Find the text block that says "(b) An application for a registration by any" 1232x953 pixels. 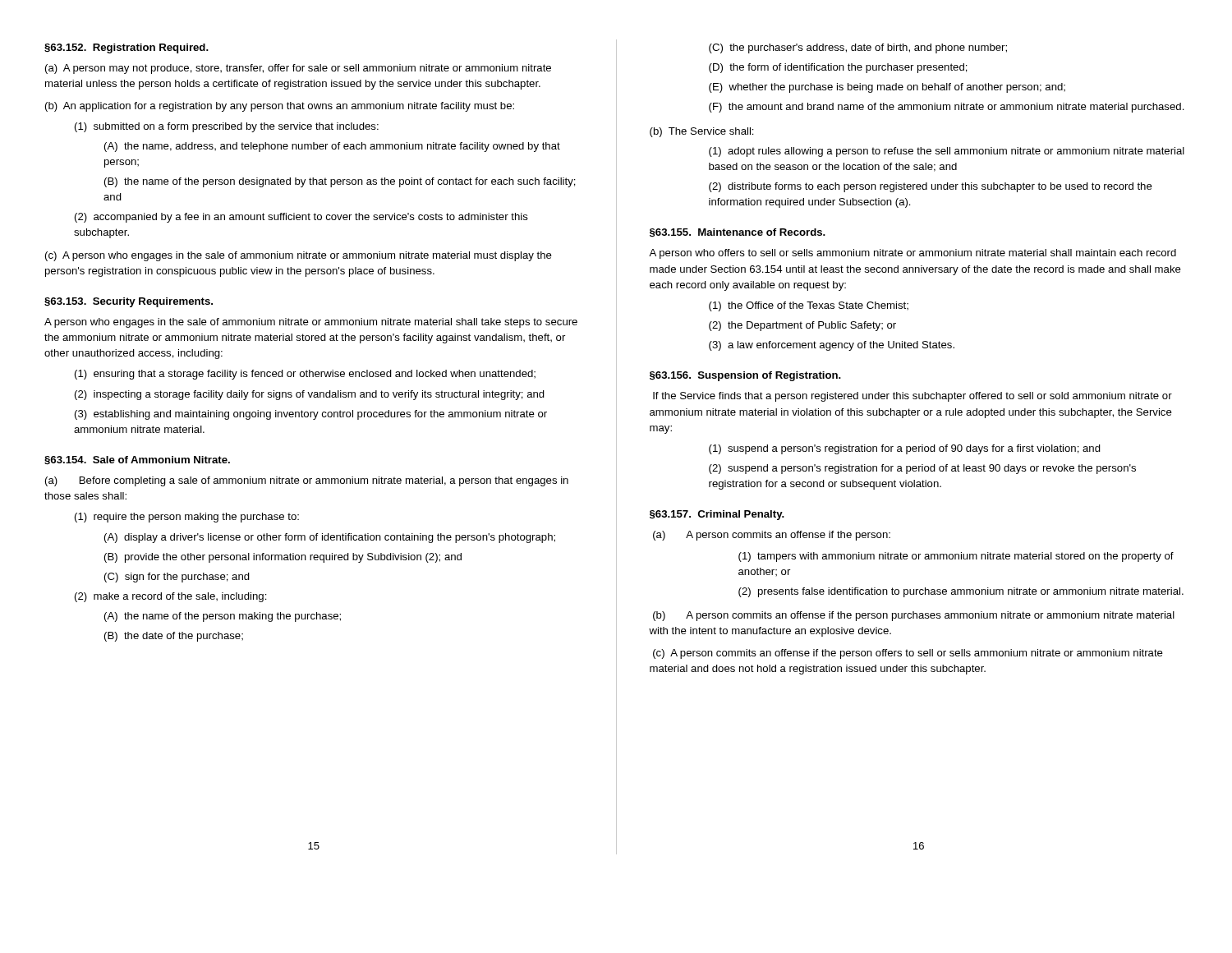[x=280, y=106]
